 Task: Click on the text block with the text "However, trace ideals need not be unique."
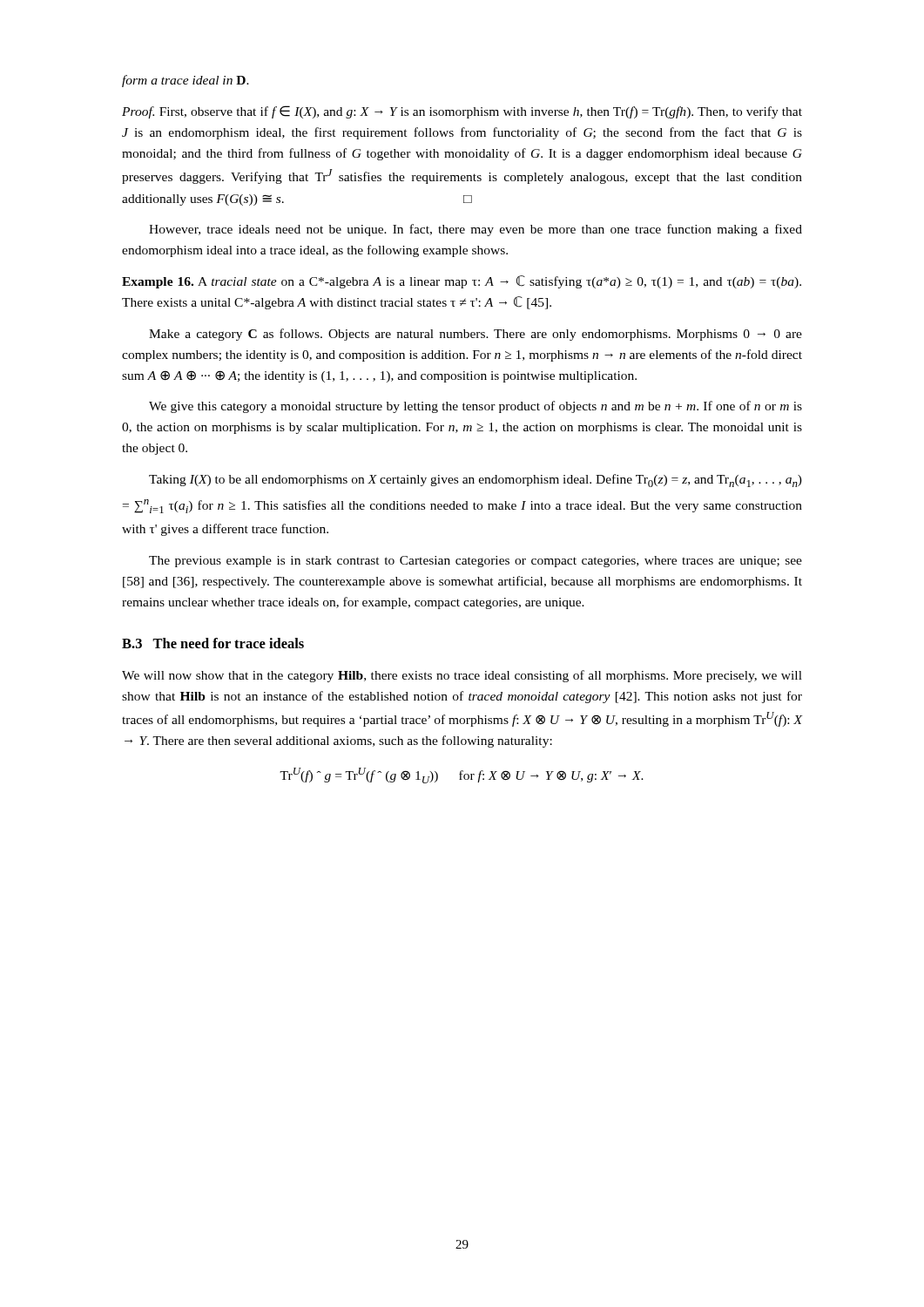pos(462,239)
